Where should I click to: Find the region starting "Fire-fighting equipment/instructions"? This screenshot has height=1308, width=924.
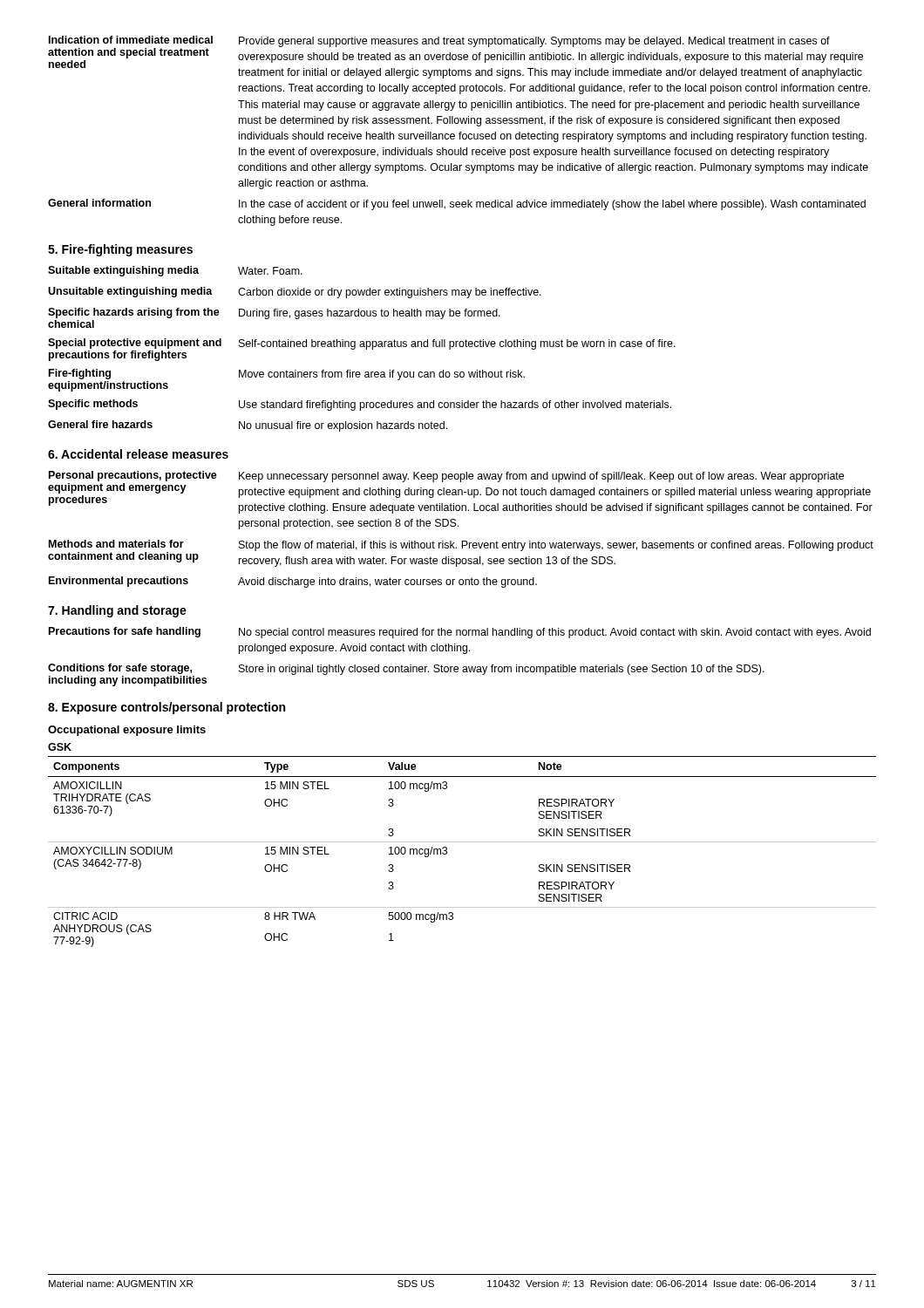[x=108, y=379]
